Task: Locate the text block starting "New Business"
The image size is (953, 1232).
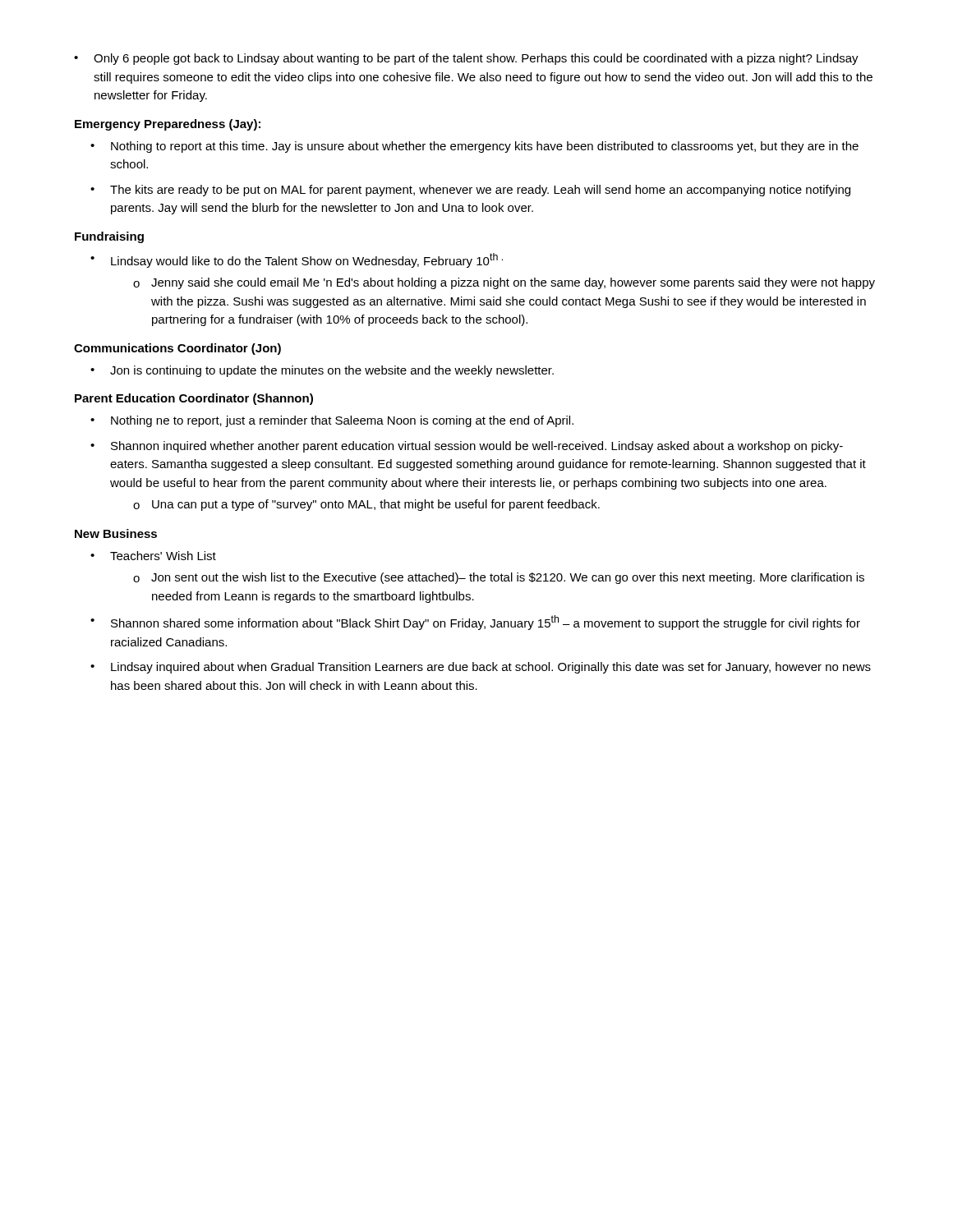Action: pos(116,533)
